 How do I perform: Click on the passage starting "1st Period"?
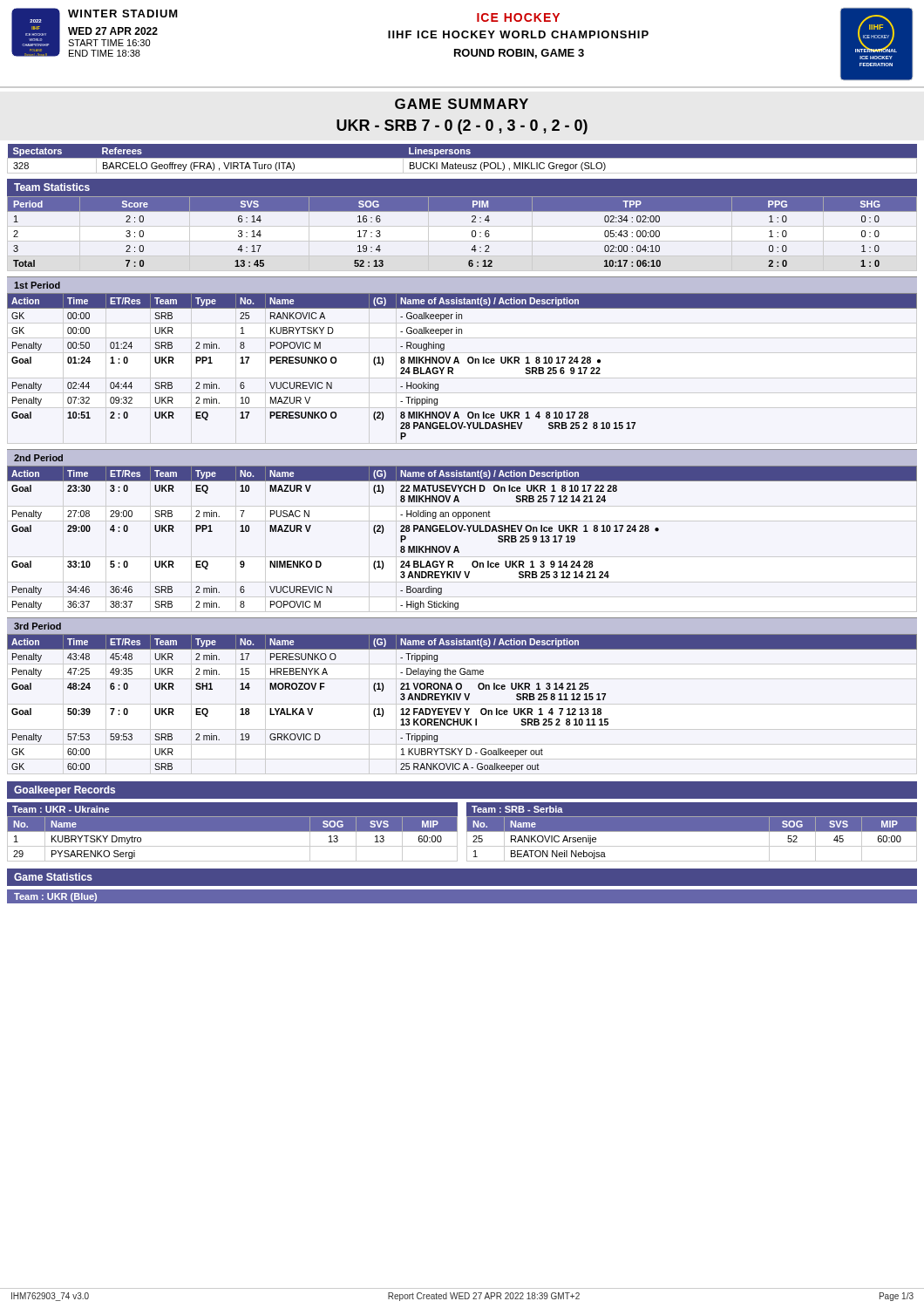click(x=37, y=285)
